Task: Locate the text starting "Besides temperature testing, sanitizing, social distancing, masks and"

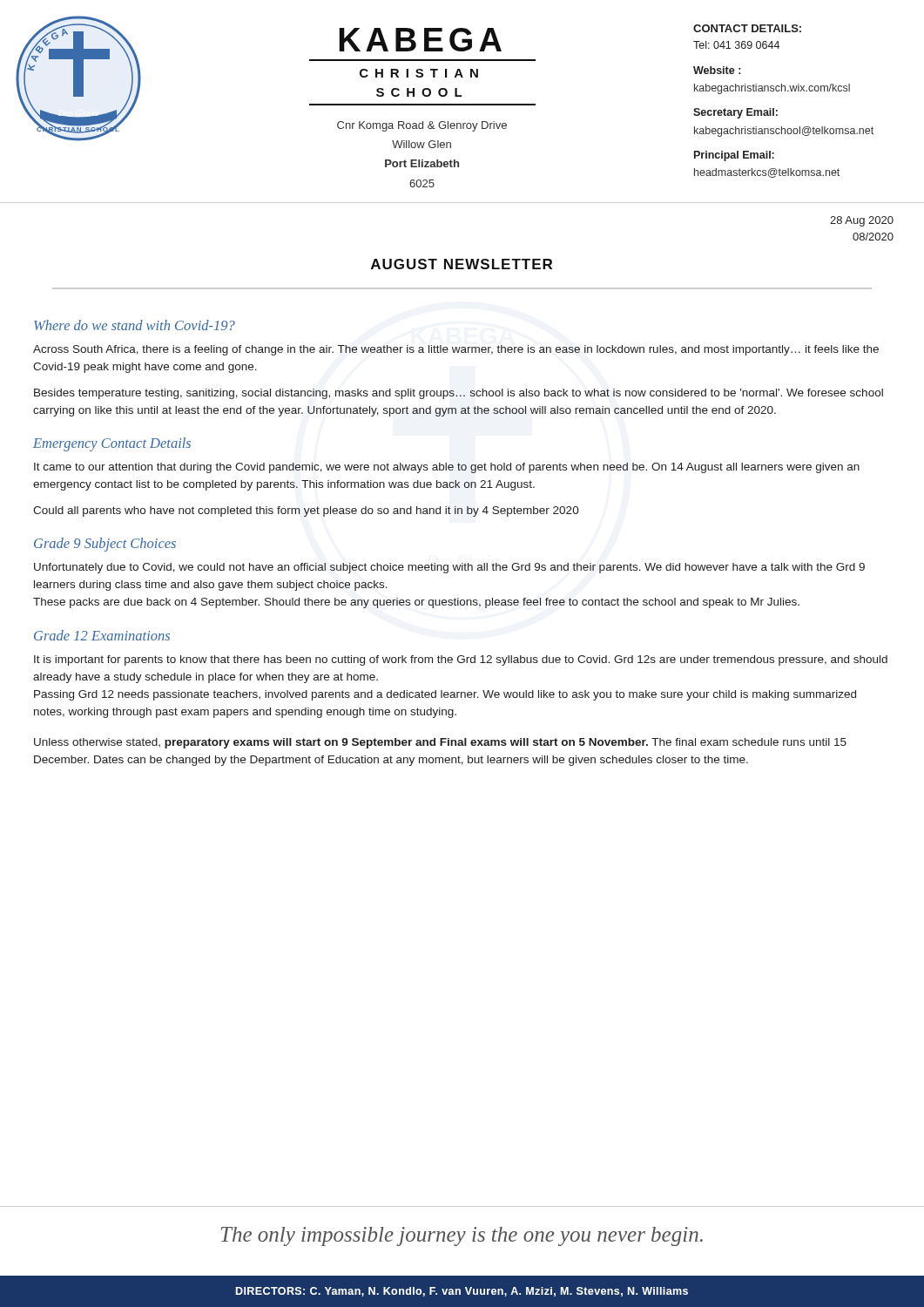Action: [x=458, y=401]
